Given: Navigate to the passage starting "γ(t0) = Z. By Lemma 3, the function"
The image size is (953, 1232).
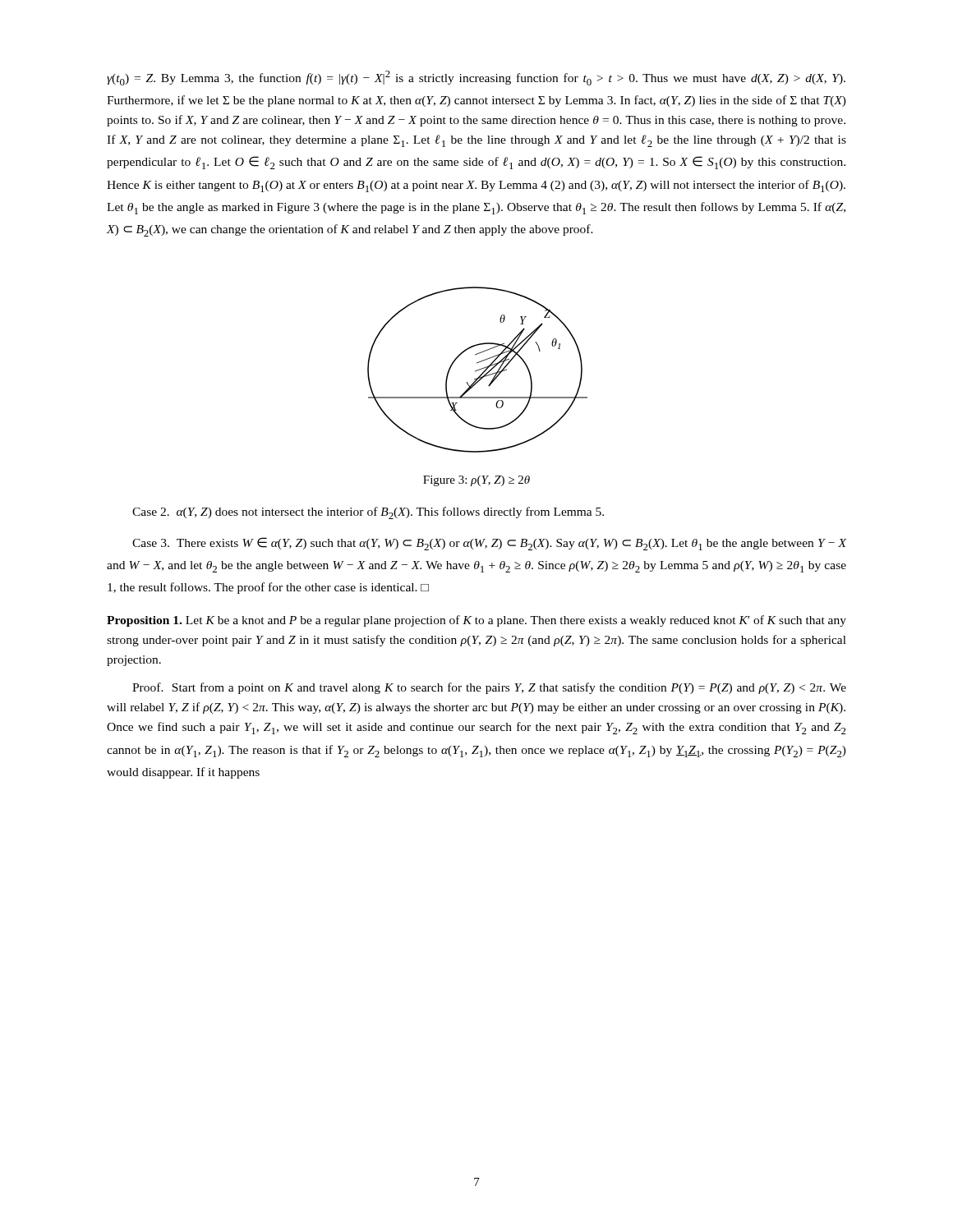Looking at the screenshot, I should tap(476, 153).
